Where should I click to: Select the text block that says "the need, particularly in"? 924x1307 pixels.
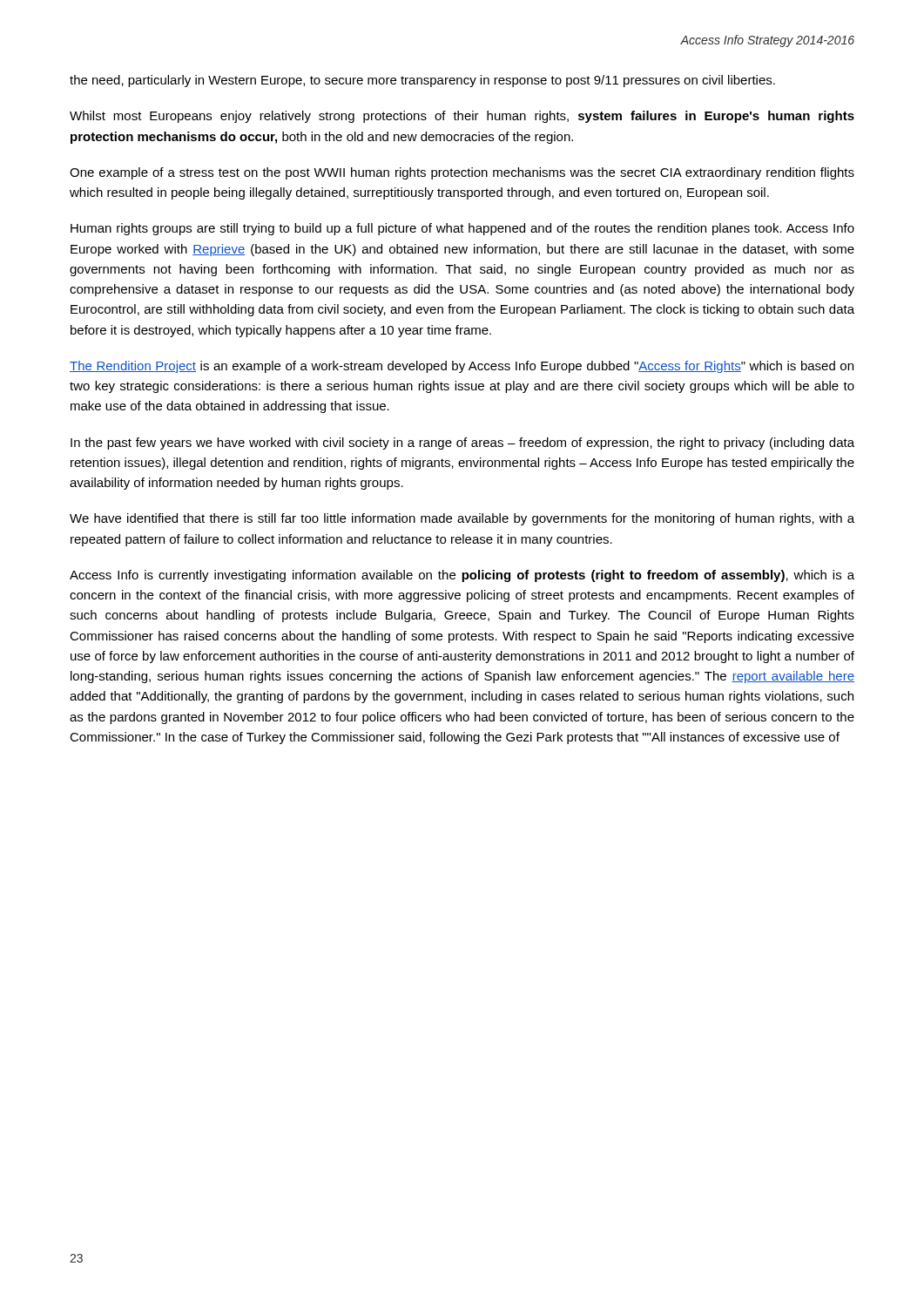(x=462, y=80)
